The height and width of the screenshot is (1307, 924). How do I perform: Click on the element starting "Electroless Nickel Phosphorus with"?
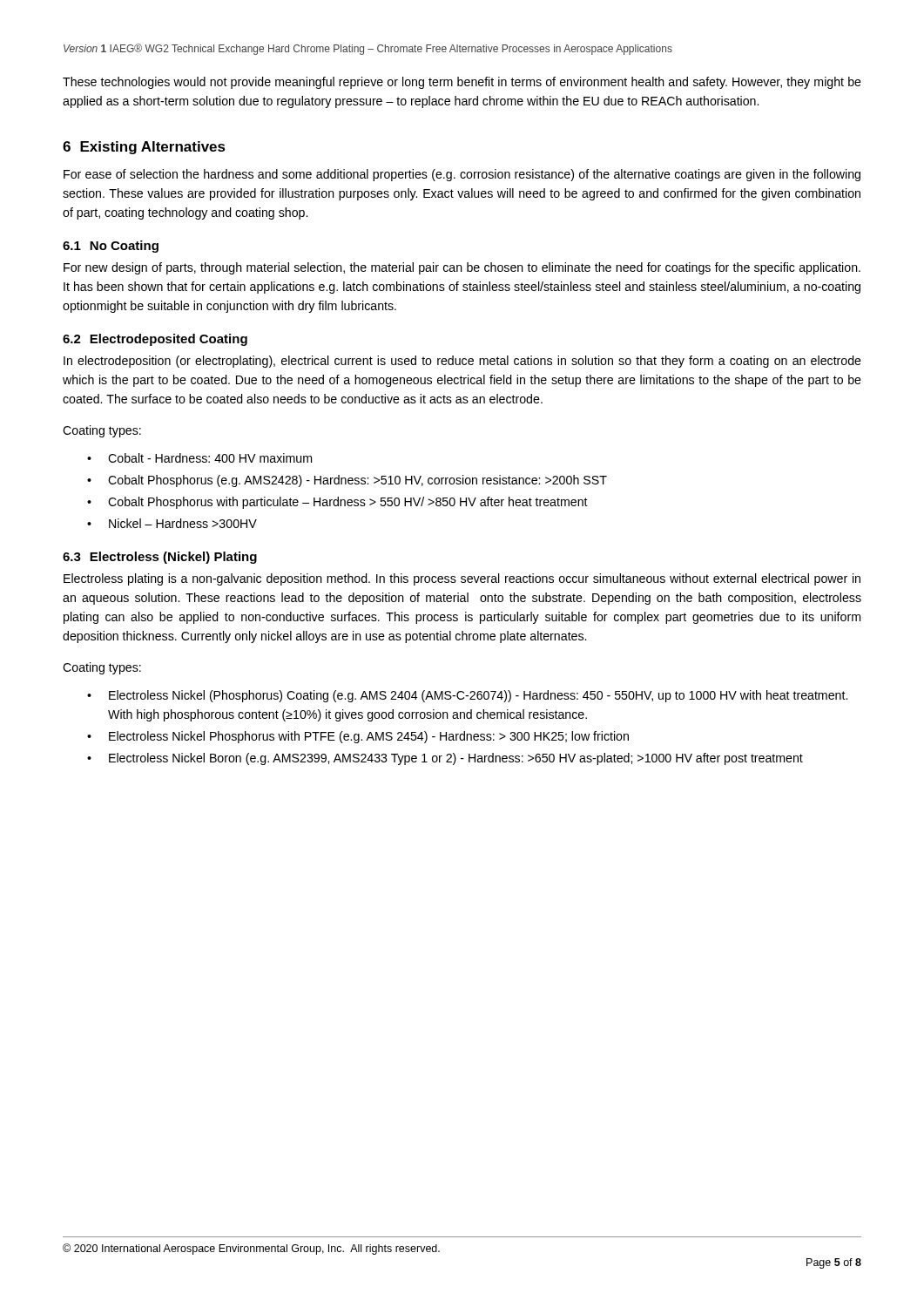[x=369, y=736]
